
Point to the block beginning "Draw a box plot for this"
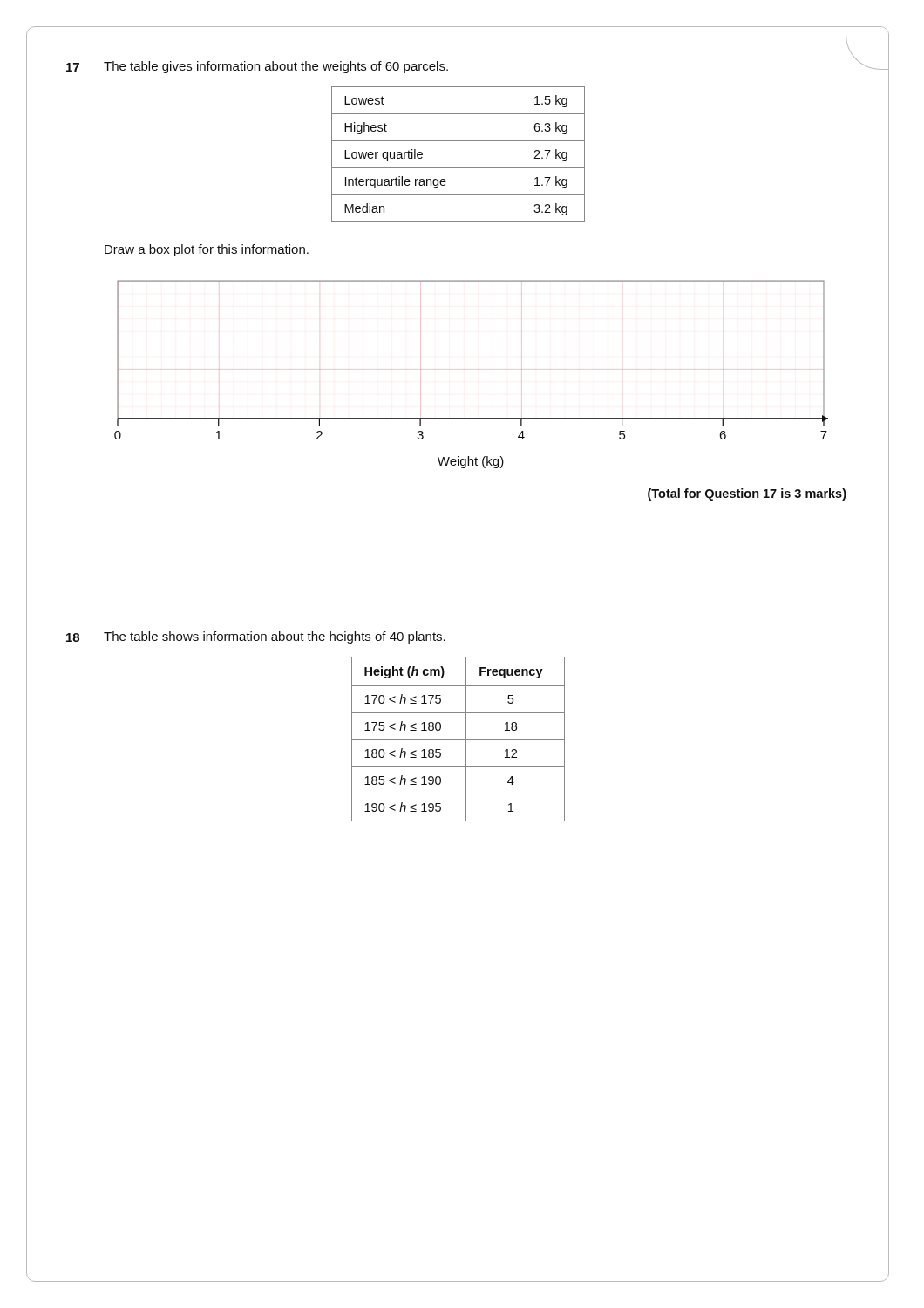click(207, 249)
